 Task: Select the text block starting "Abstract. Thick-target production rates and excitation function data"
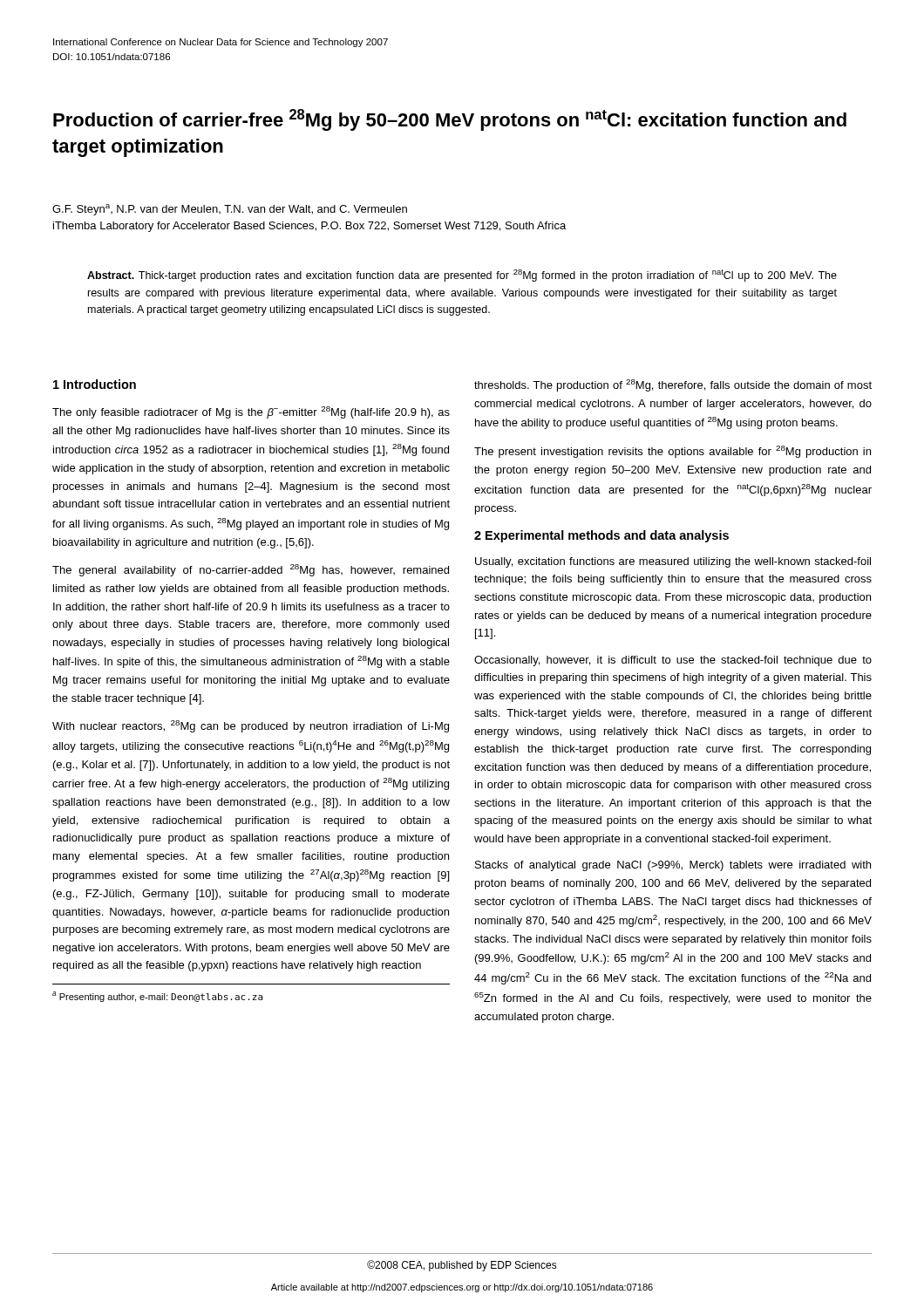point(462,292)
